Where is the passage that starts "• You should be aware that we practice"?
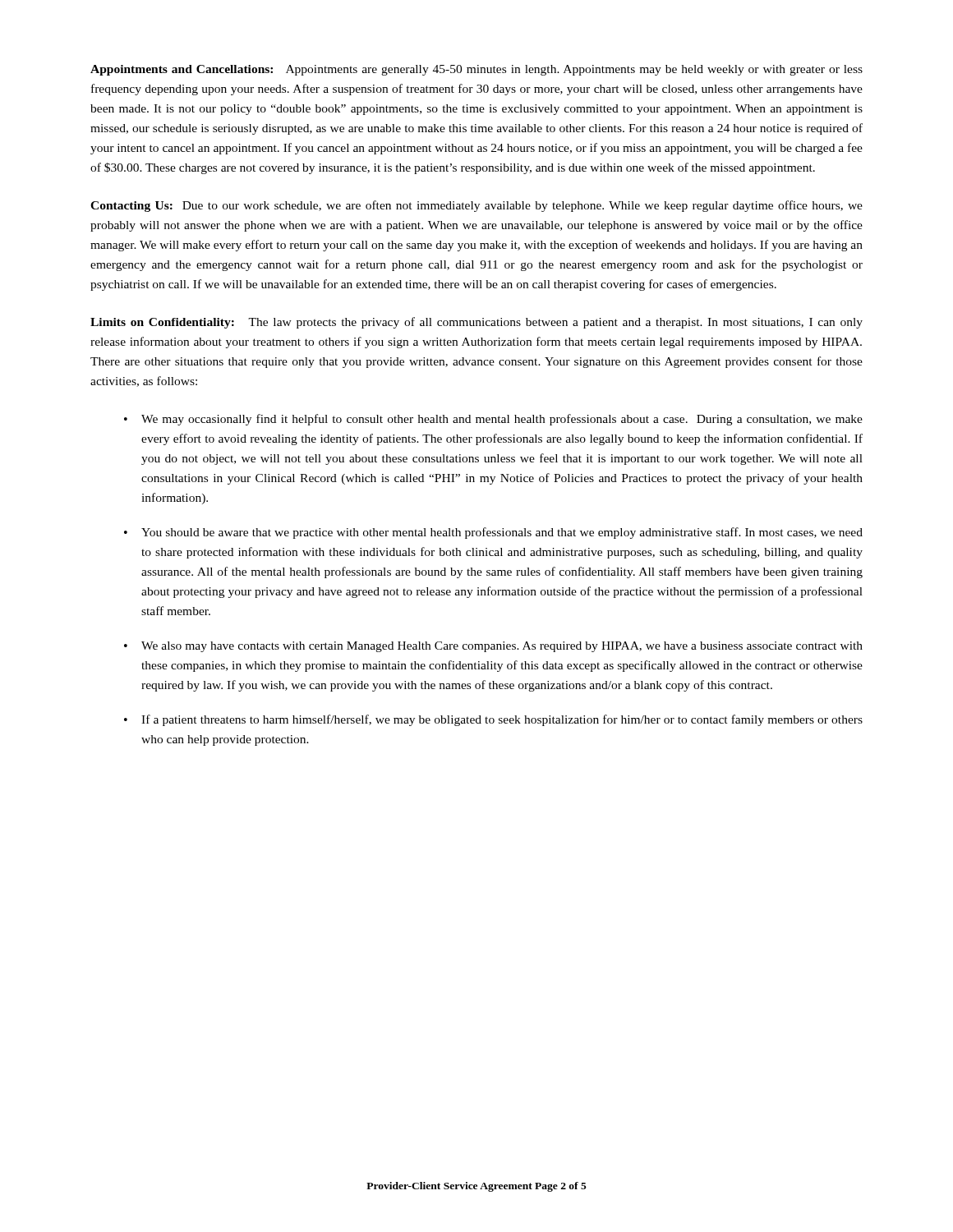The image size is (953, 1232). point(493,572)
